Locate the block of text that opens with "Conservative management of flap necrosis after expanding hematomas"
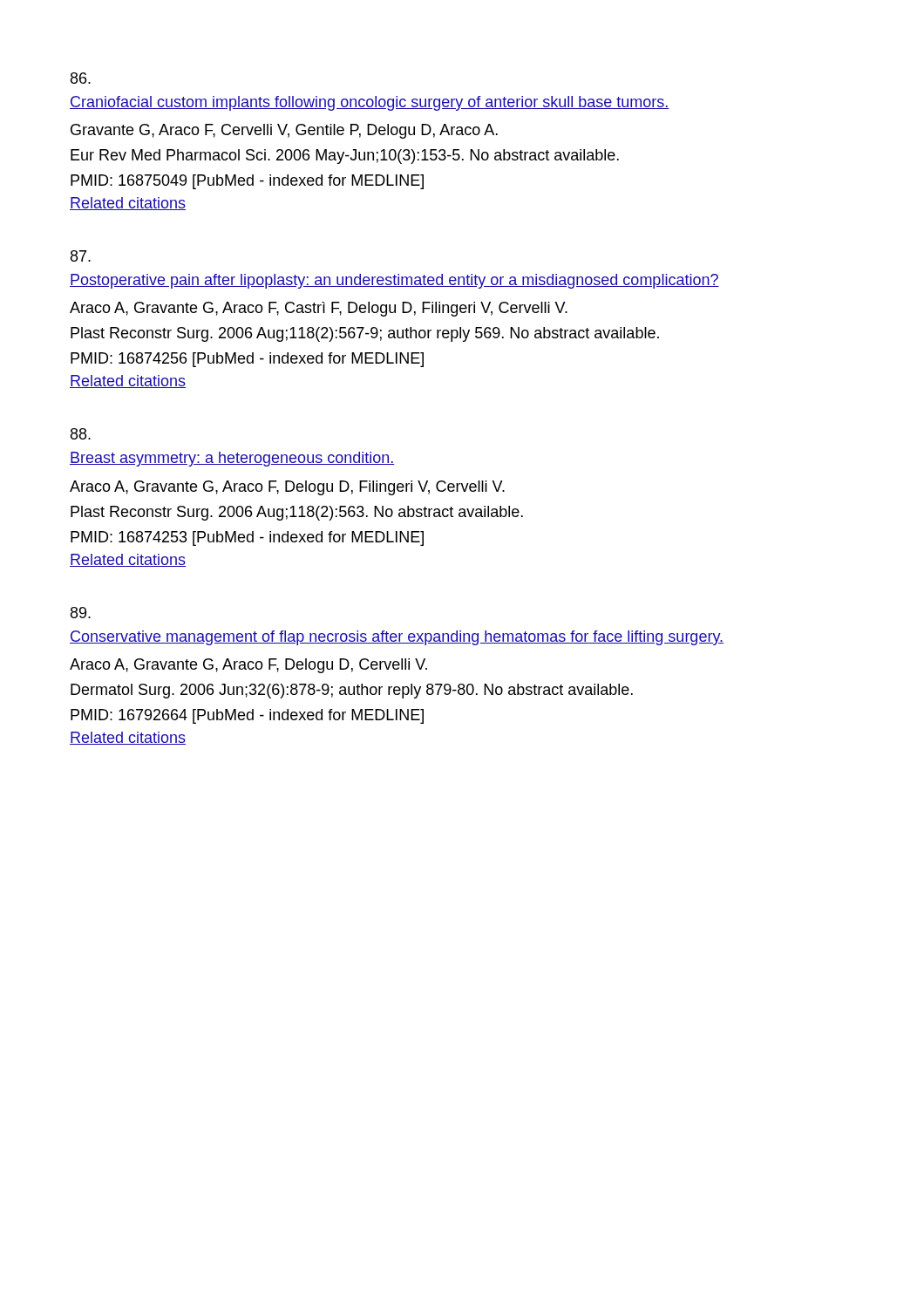Viewport: 924px width, 1308px height. pos(462,637)
